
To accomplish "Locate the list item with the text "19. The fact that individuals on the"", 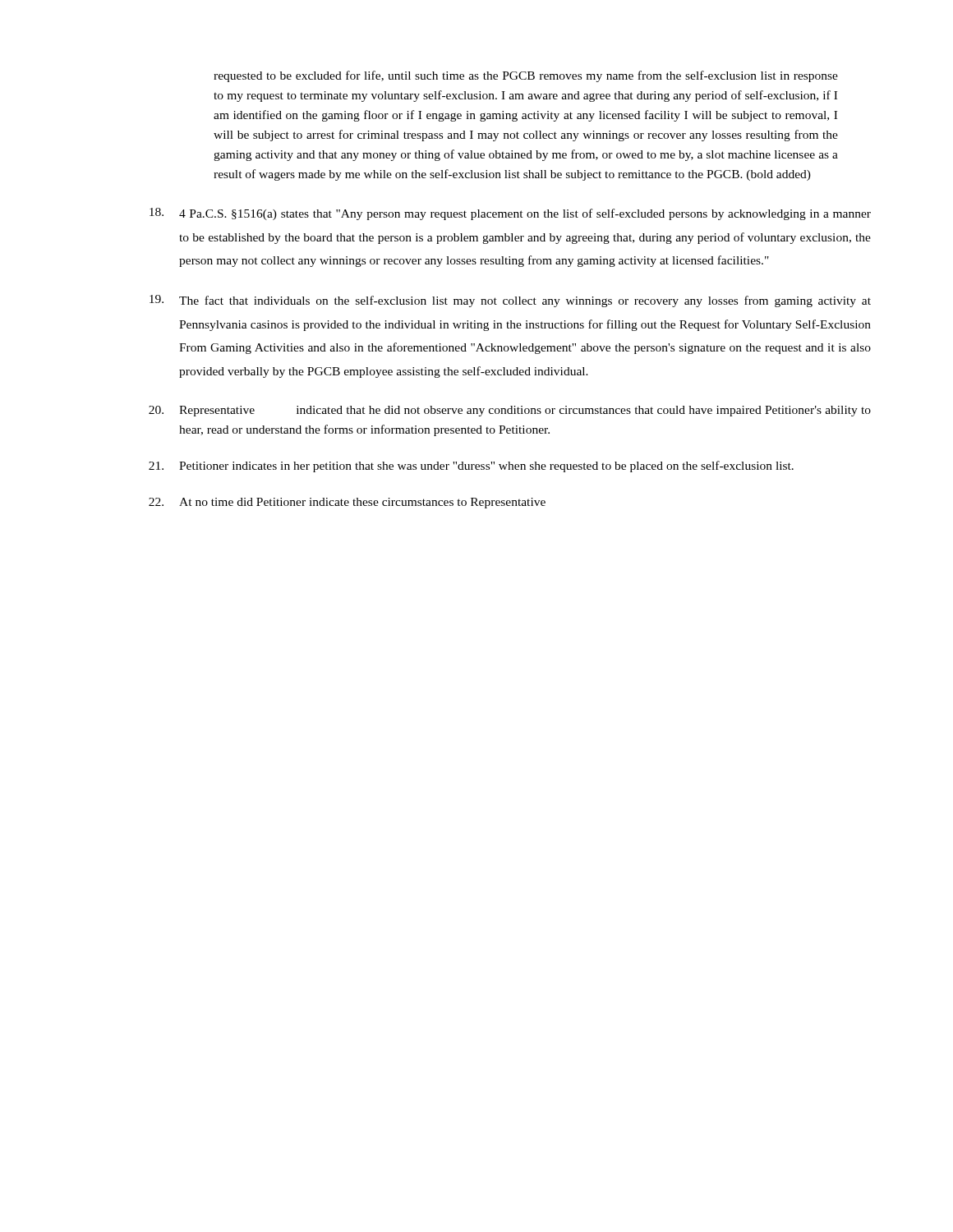I will (489, 336).
